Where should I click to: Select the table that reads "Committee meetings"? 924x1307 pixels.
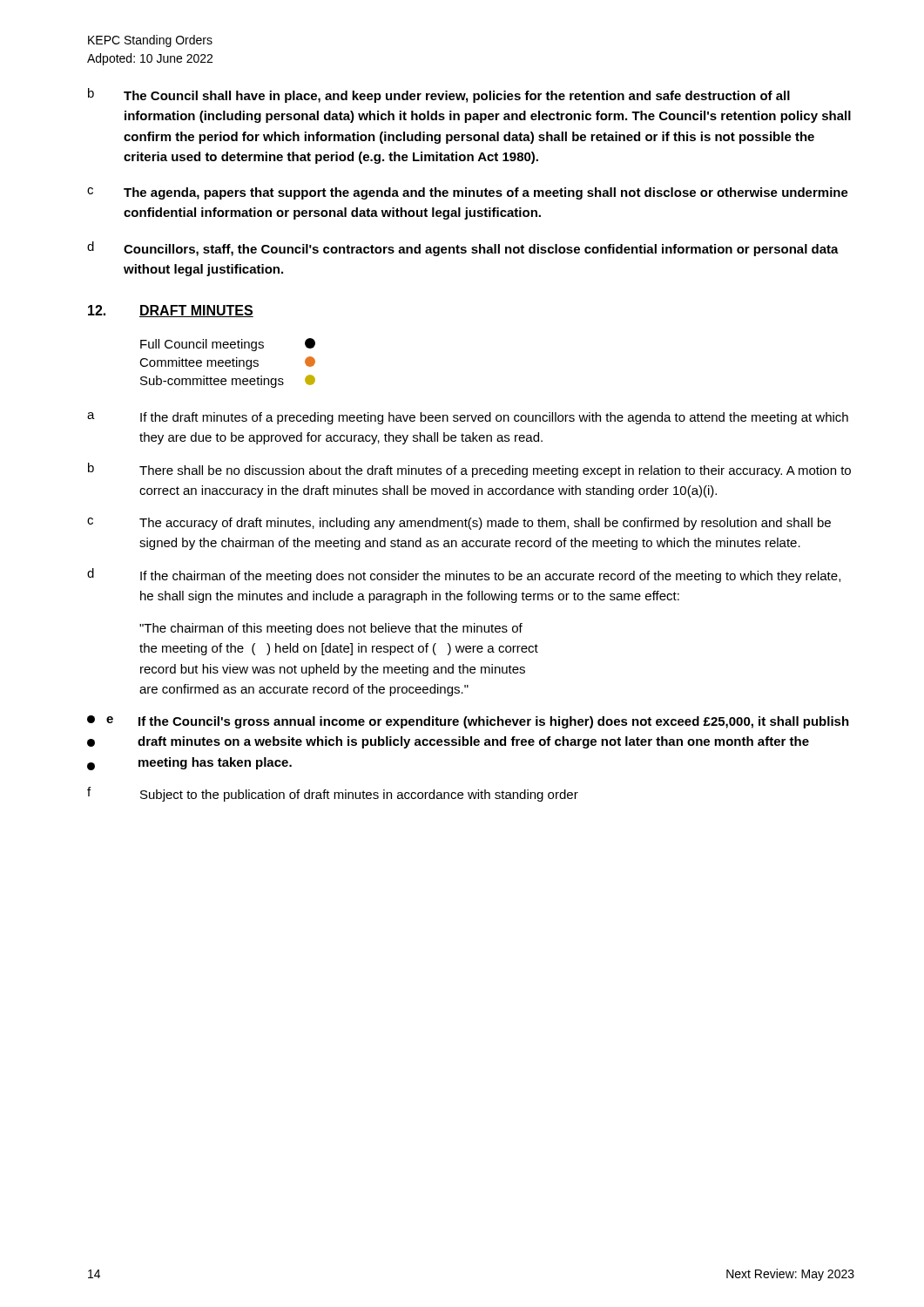coord(497,362)
